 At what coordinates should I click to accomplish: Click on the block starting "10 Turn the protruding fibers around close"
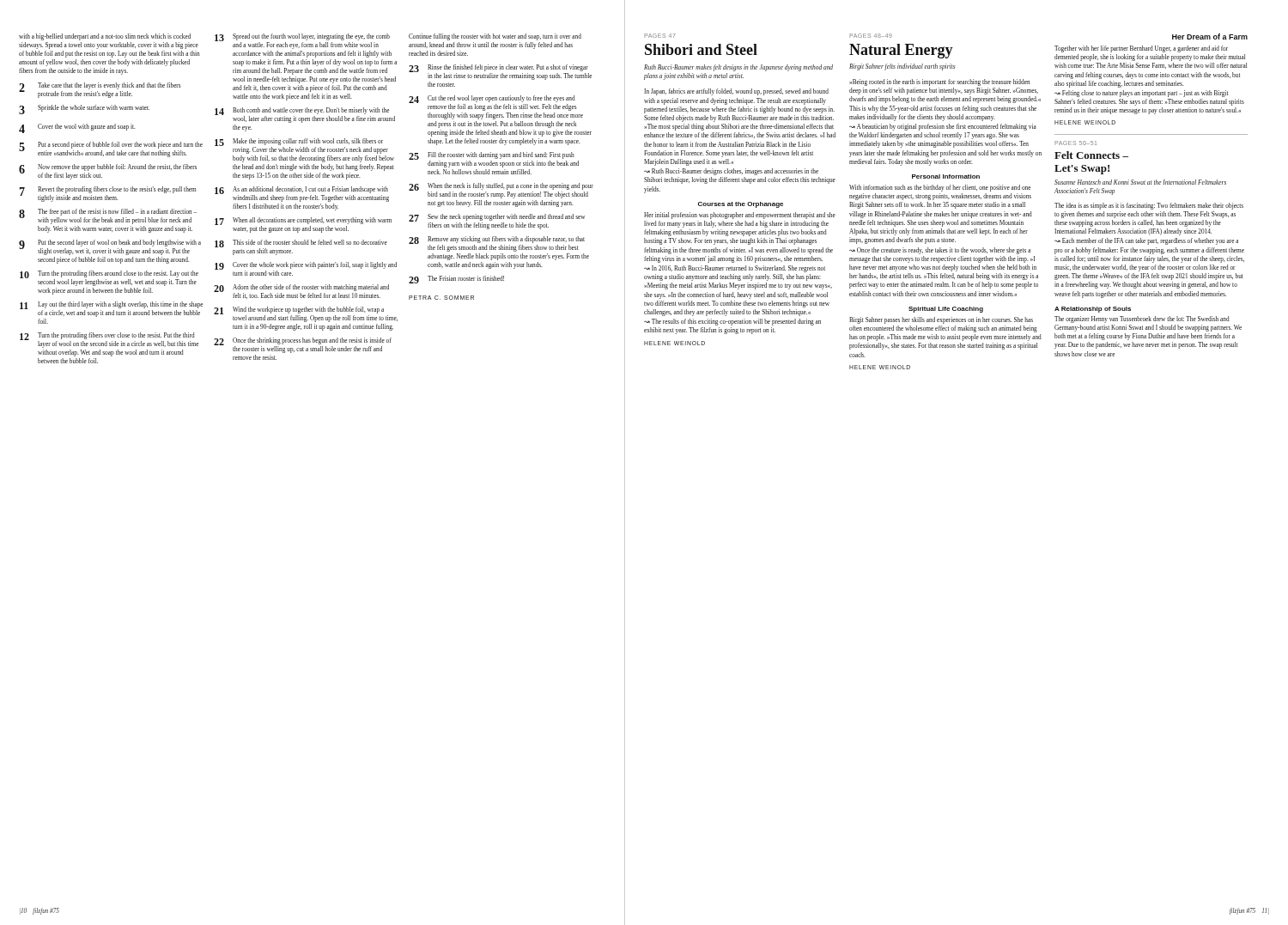point(111,282)
